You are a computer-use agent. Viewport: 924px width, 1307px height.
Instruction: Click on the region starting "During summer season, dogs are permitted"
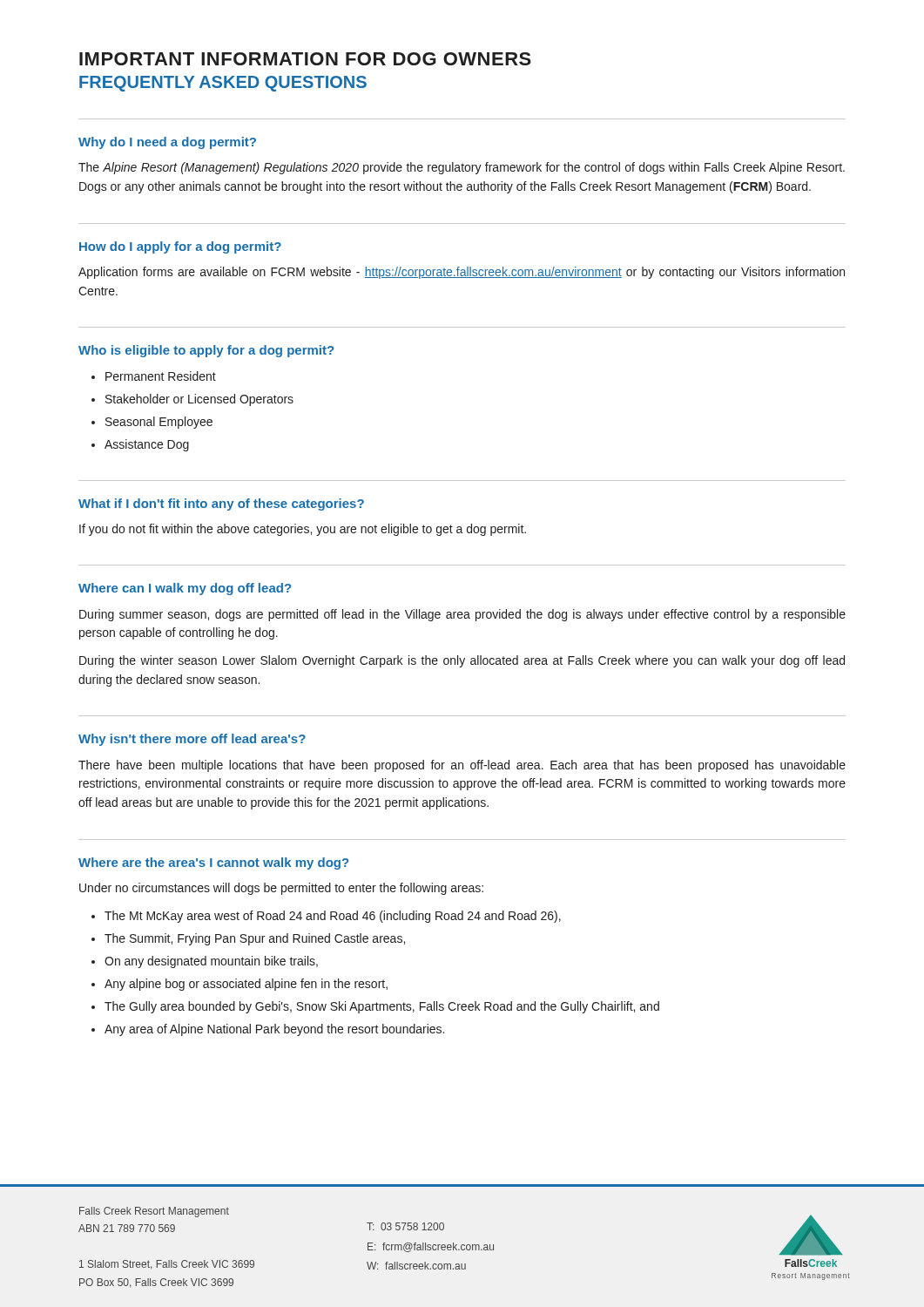pyautogui.click(x=462, y=624)
